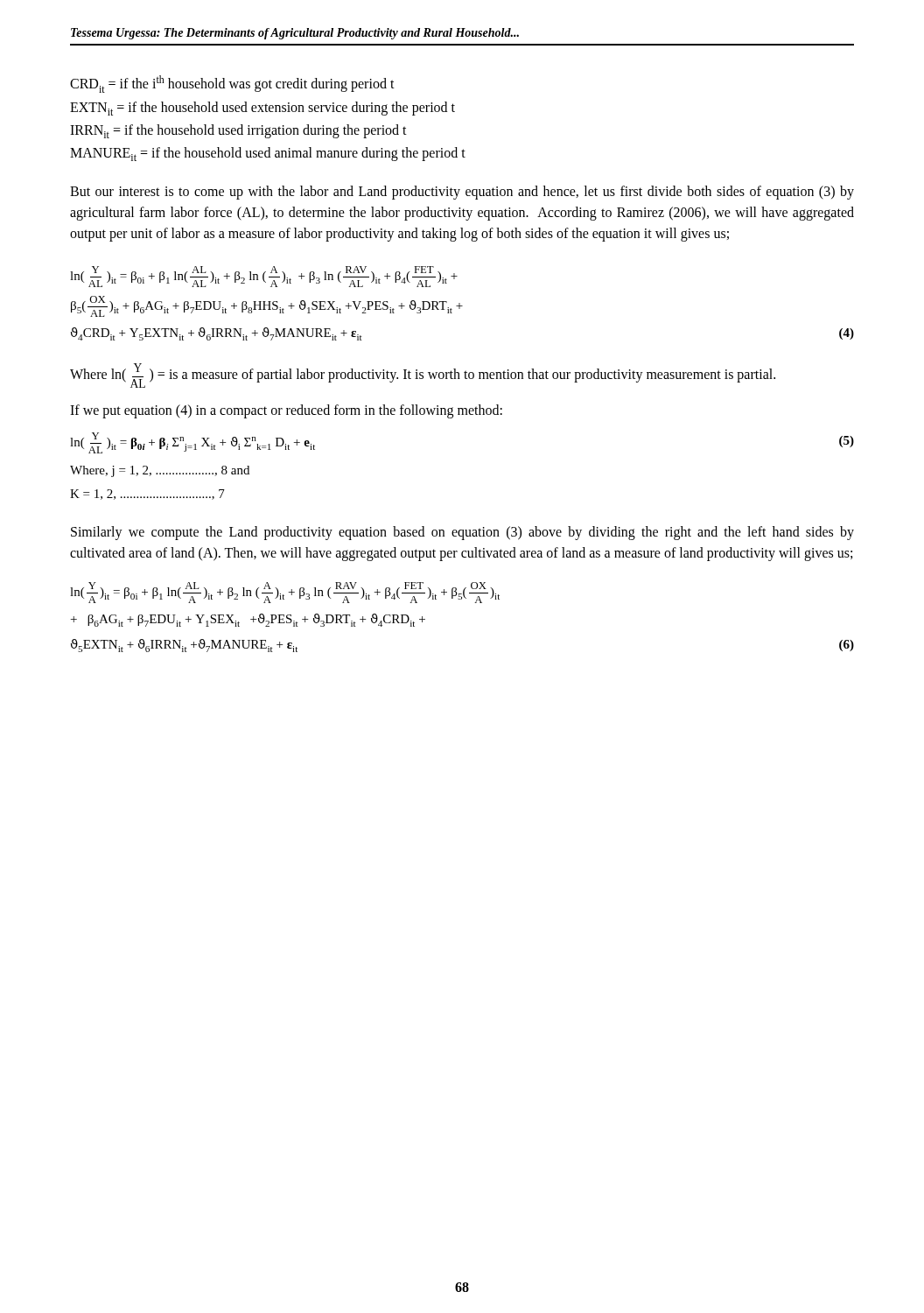Find the block on this page that starts "CRDit = if the ith"
The width and height of the screenshot is (924, 1313).
(268, 119)
